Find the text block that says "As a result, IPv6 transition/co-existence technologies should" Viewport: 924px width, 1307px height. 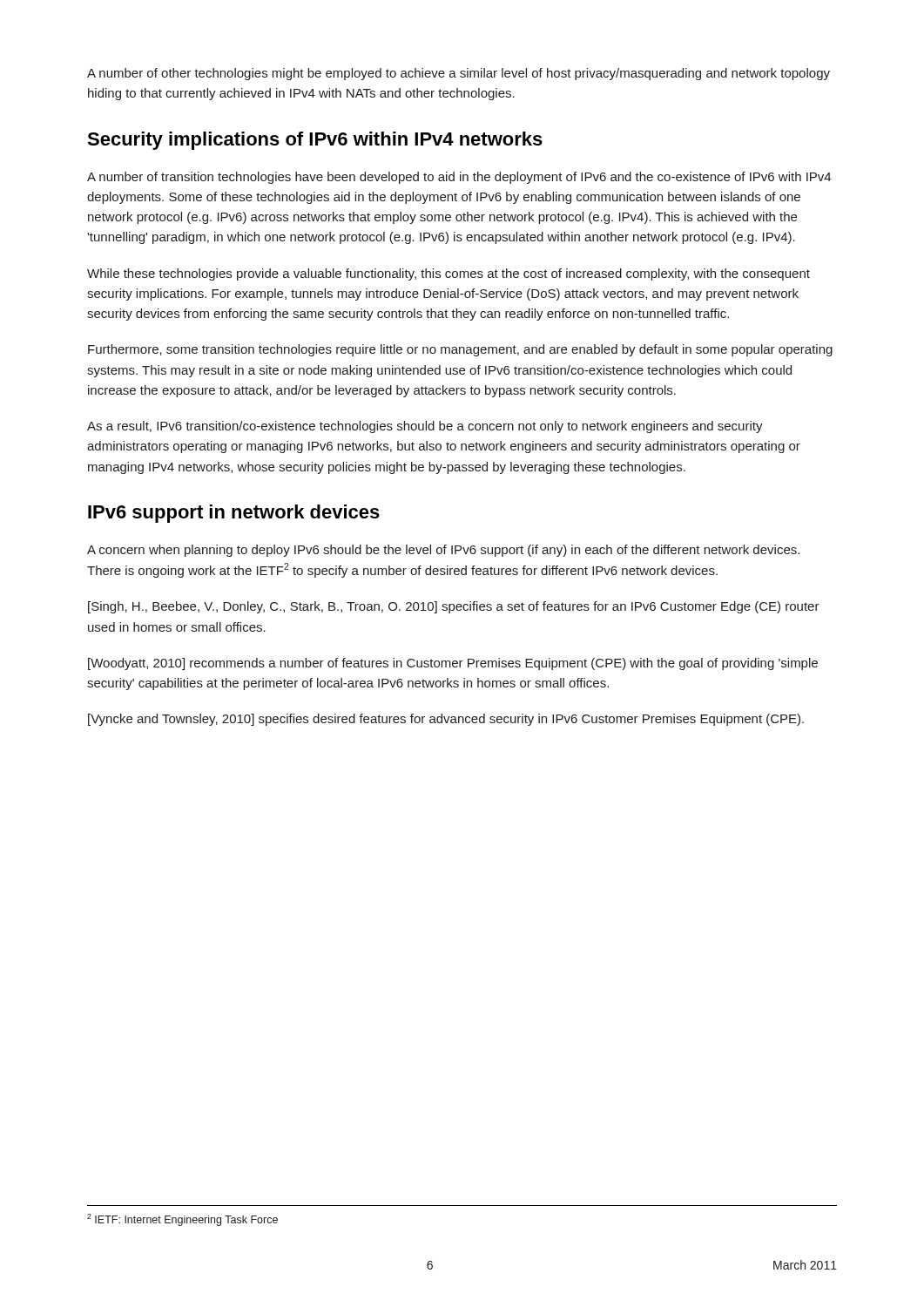pos(444,446)
